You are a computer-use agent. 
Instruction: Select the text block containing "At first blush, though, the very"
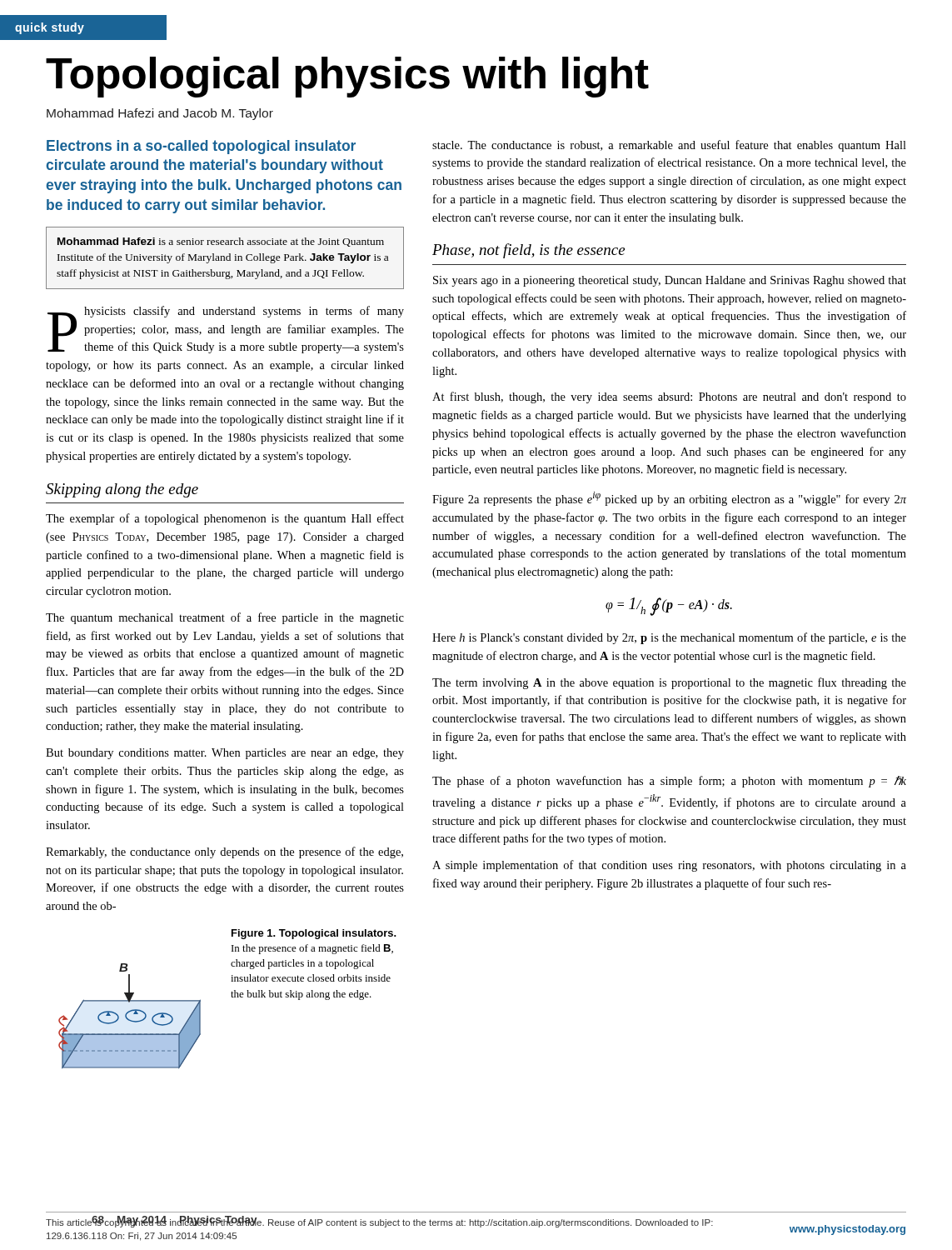click(669, 433)
